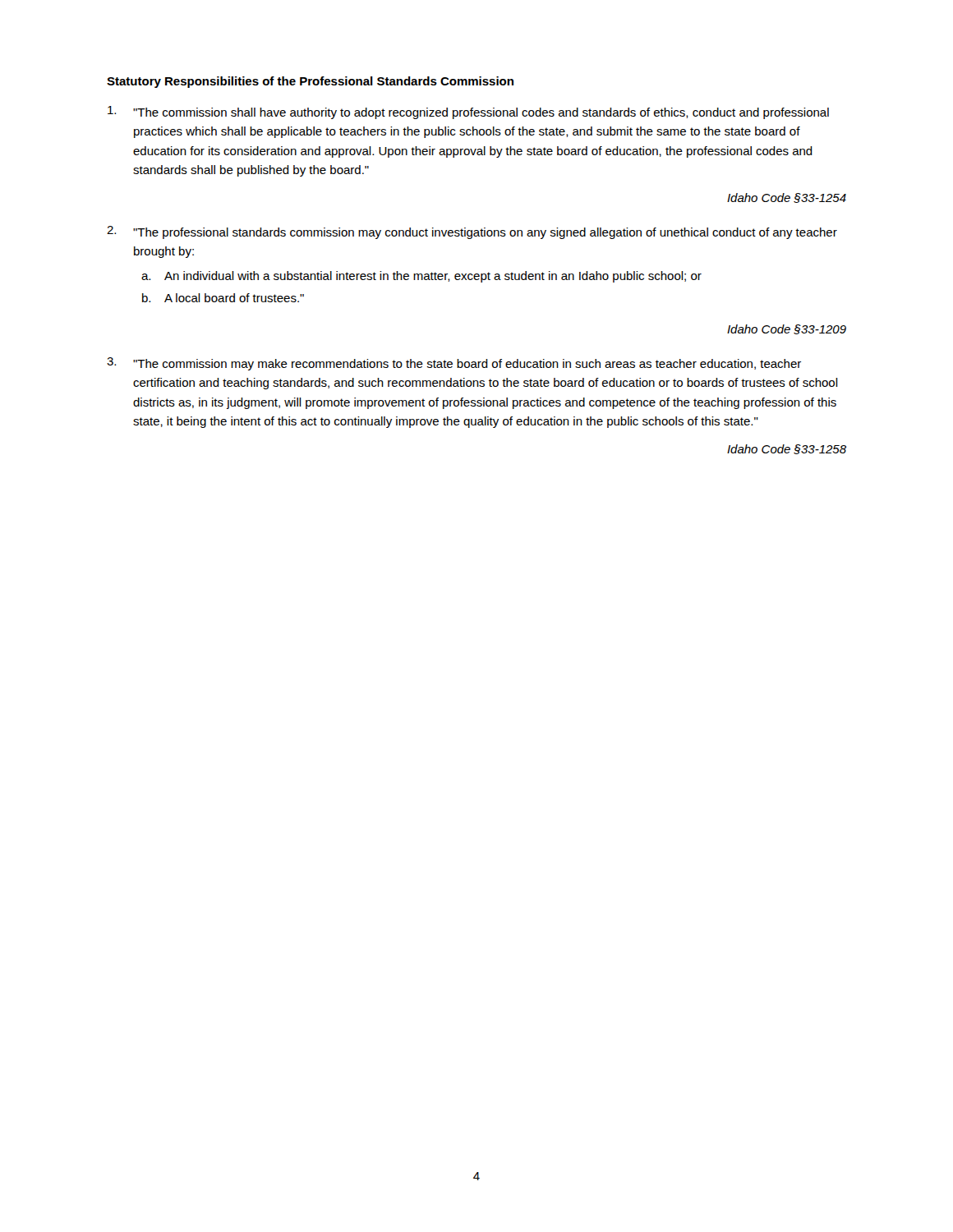953x1232 pixels.
Task: Locate the text containing "Idaho Code §33-1258"
Action: [787, 449]
